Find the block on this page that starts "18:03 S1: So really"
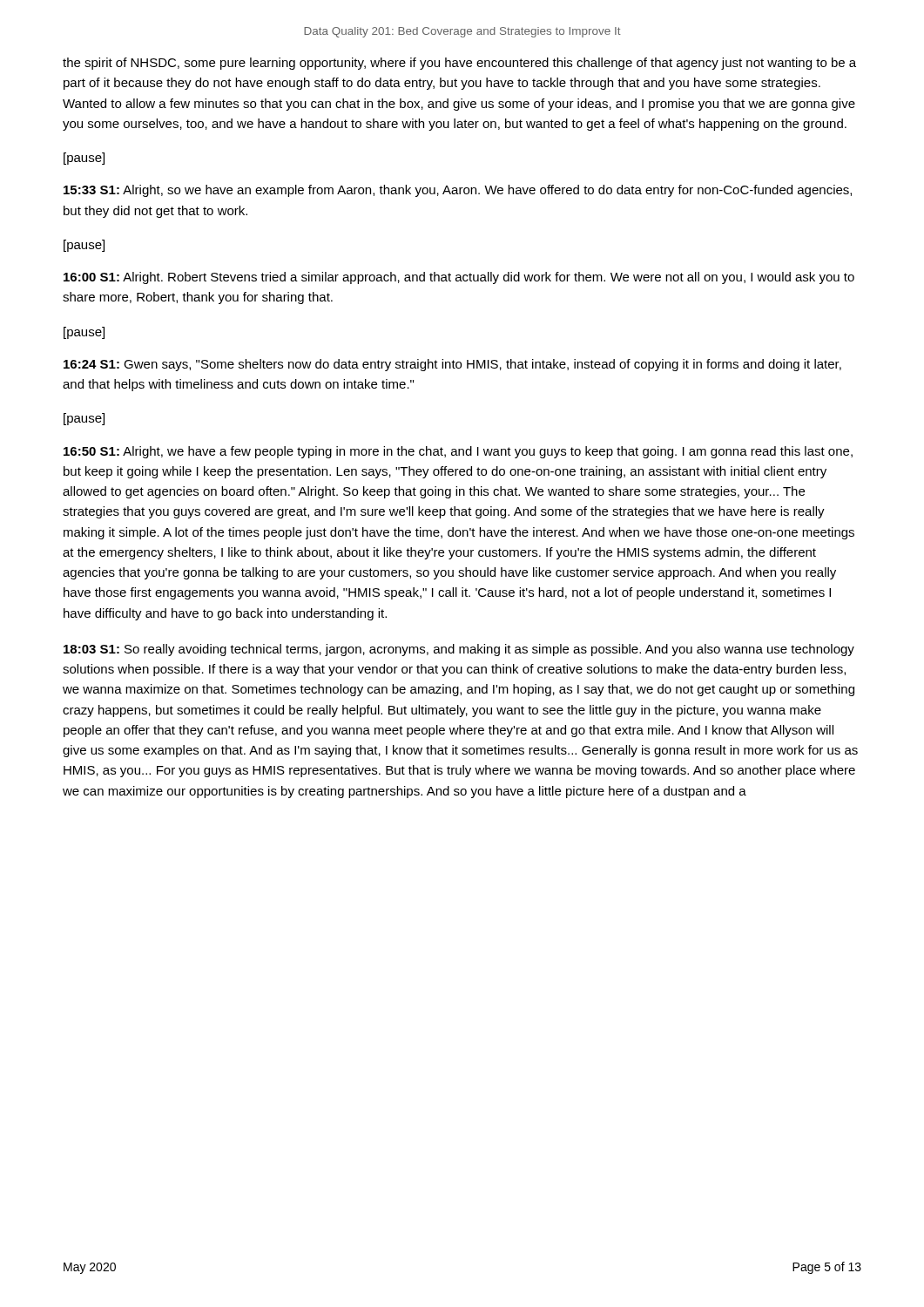The width and height of the screenshot is (924, 1307). tap(460, 719)
